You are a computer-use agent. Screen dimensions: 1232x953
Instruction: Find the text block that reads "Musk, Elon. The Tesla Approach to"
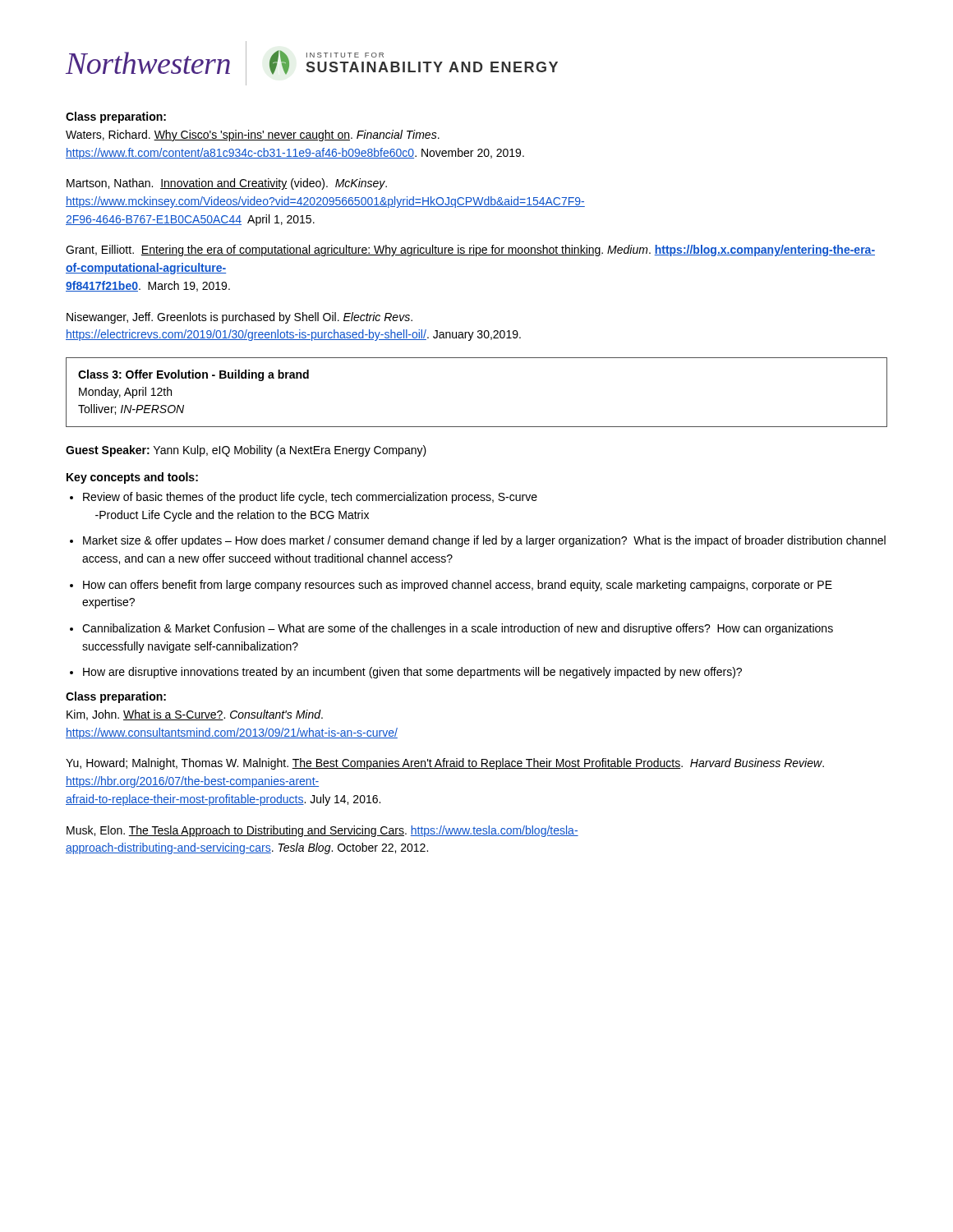[322, 839]
